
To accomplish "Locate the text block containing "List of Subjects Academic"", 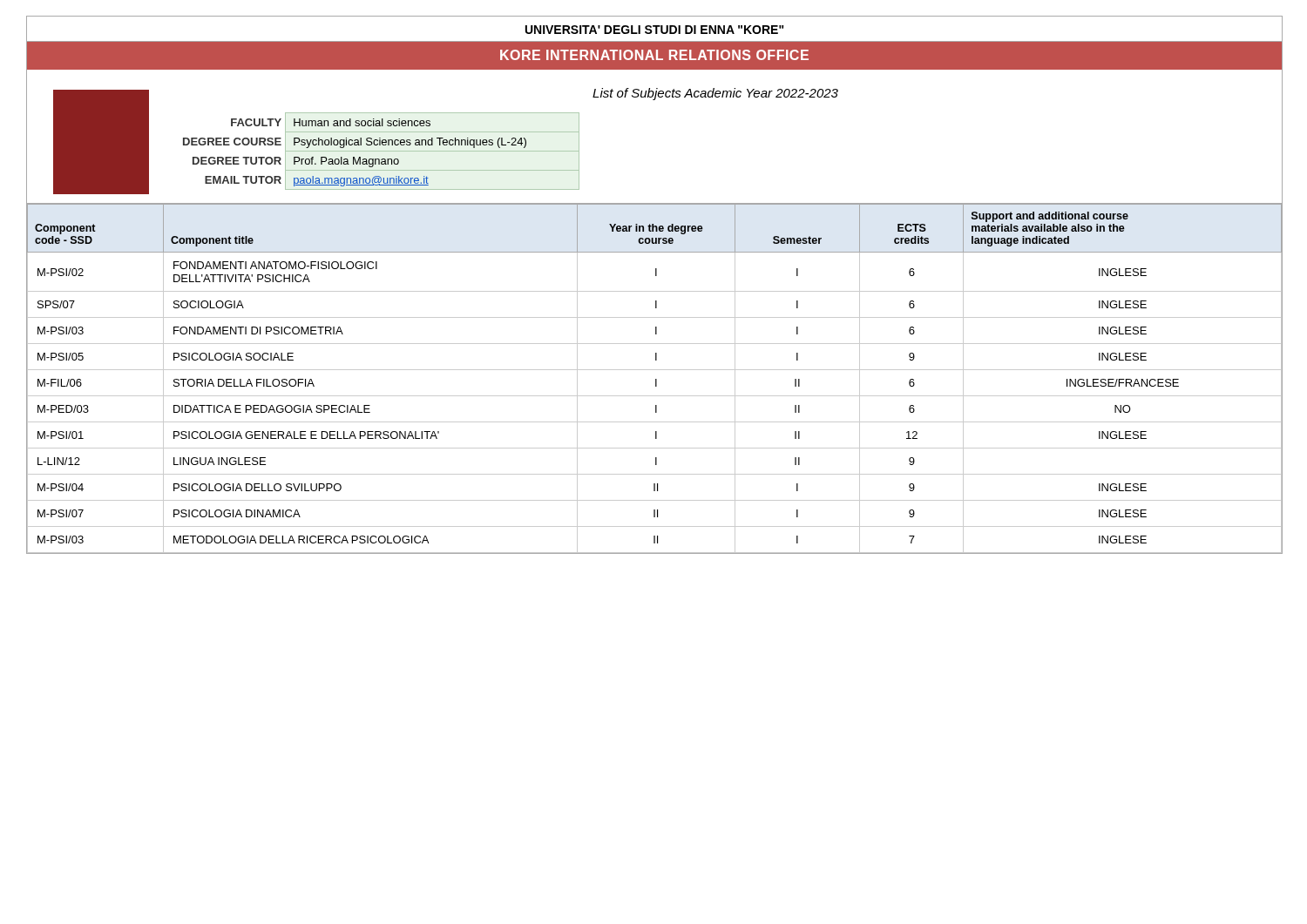I will pos(715,93).
